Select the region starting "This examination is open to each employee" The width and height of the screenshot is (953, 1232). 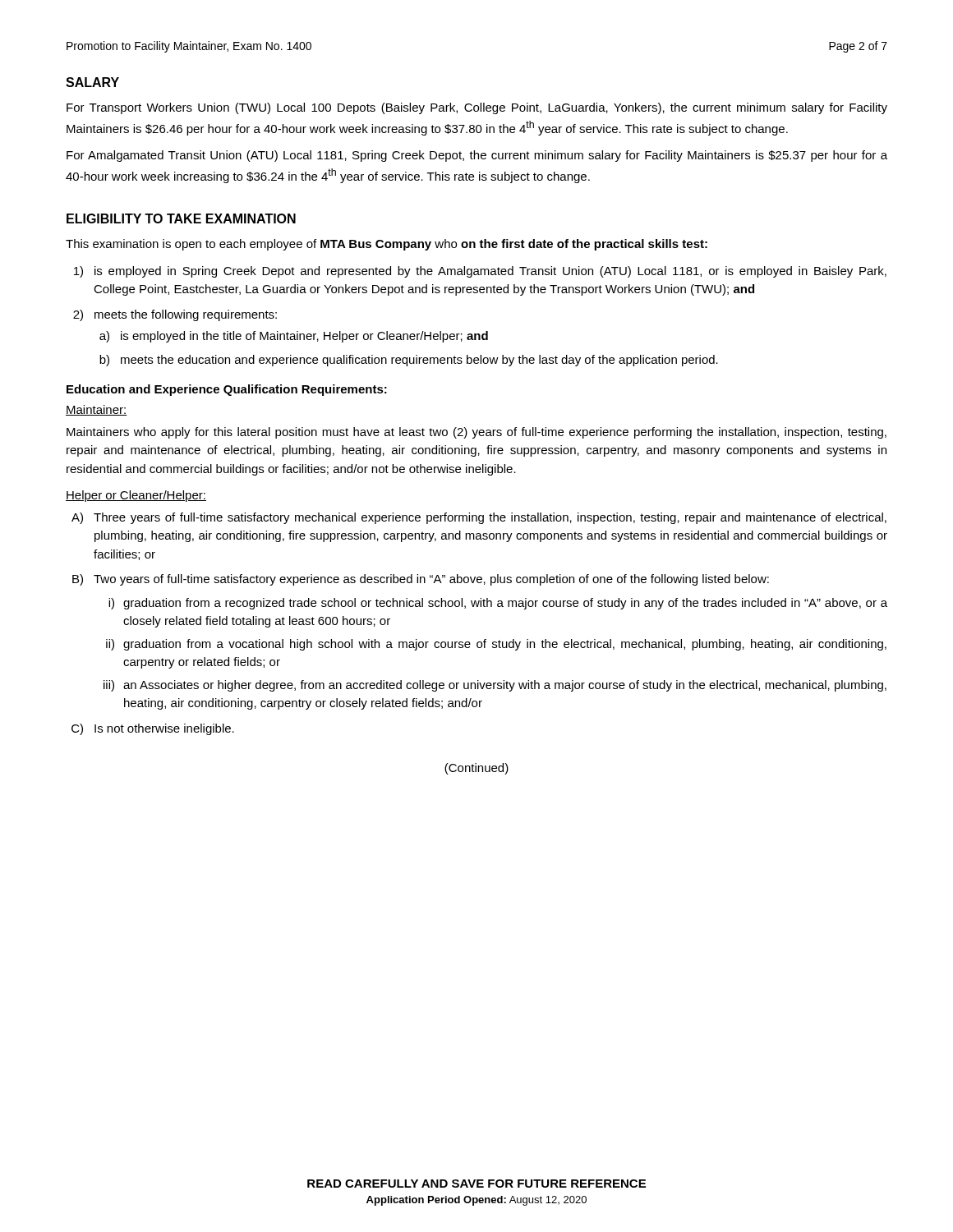coord(387,244)
